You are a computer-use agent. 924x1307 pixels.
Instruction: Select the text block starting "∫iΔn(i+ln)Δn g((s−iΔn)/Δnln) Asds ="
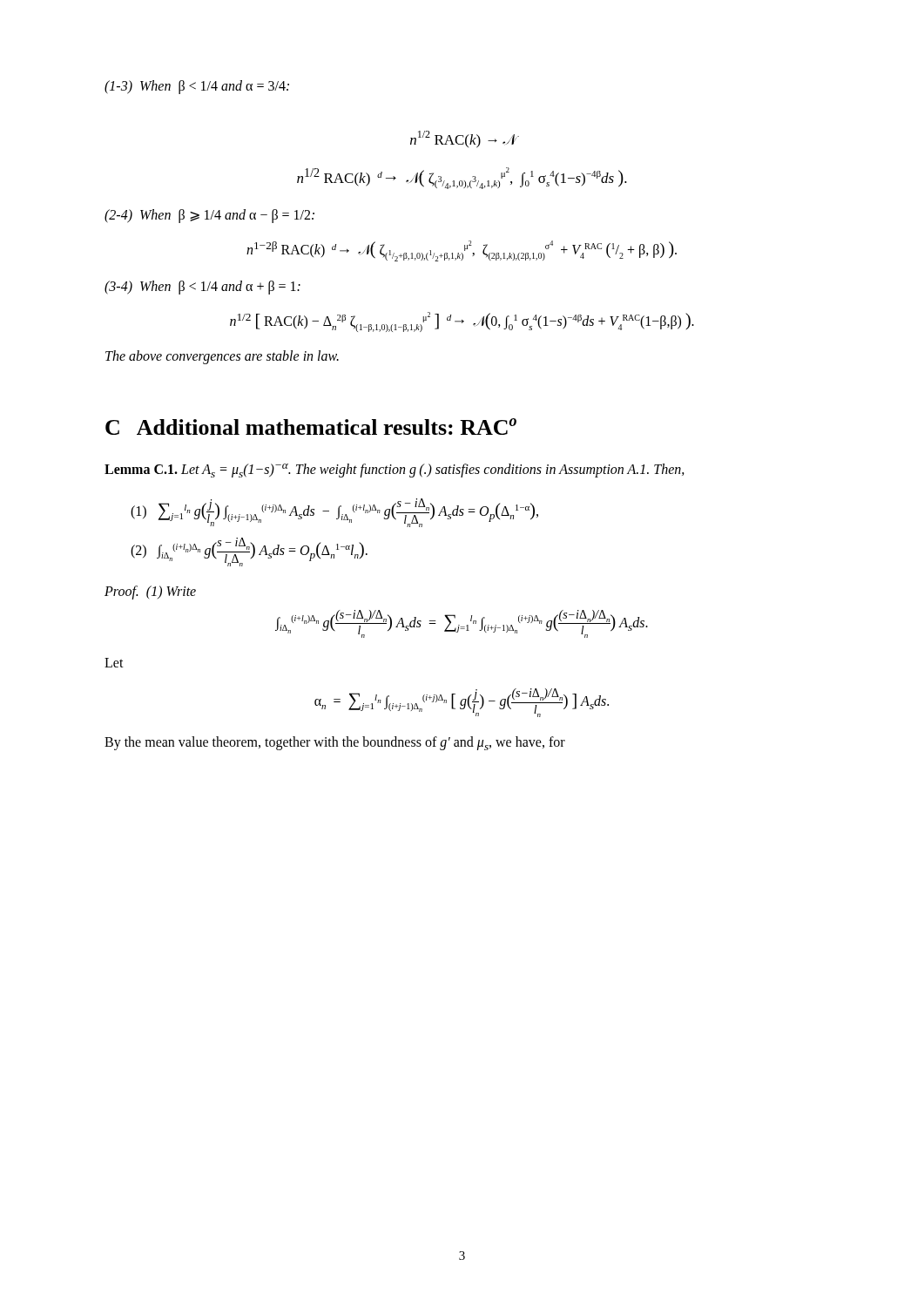pyautogui.click(x=462, y=624)
